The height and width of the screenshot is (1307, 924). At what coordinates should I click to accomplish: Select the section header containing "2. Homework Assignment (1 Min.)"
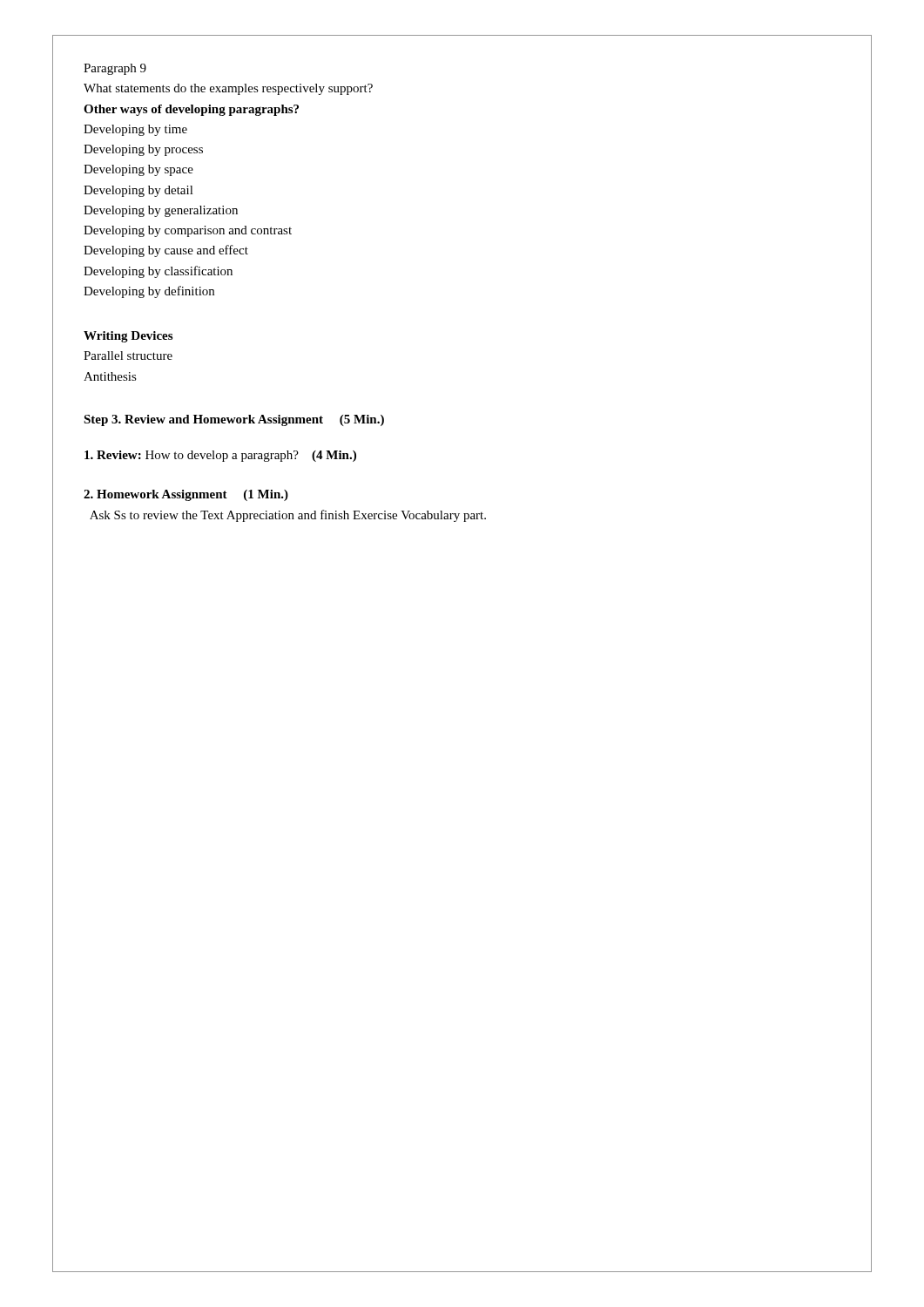[x=186, y=495]
